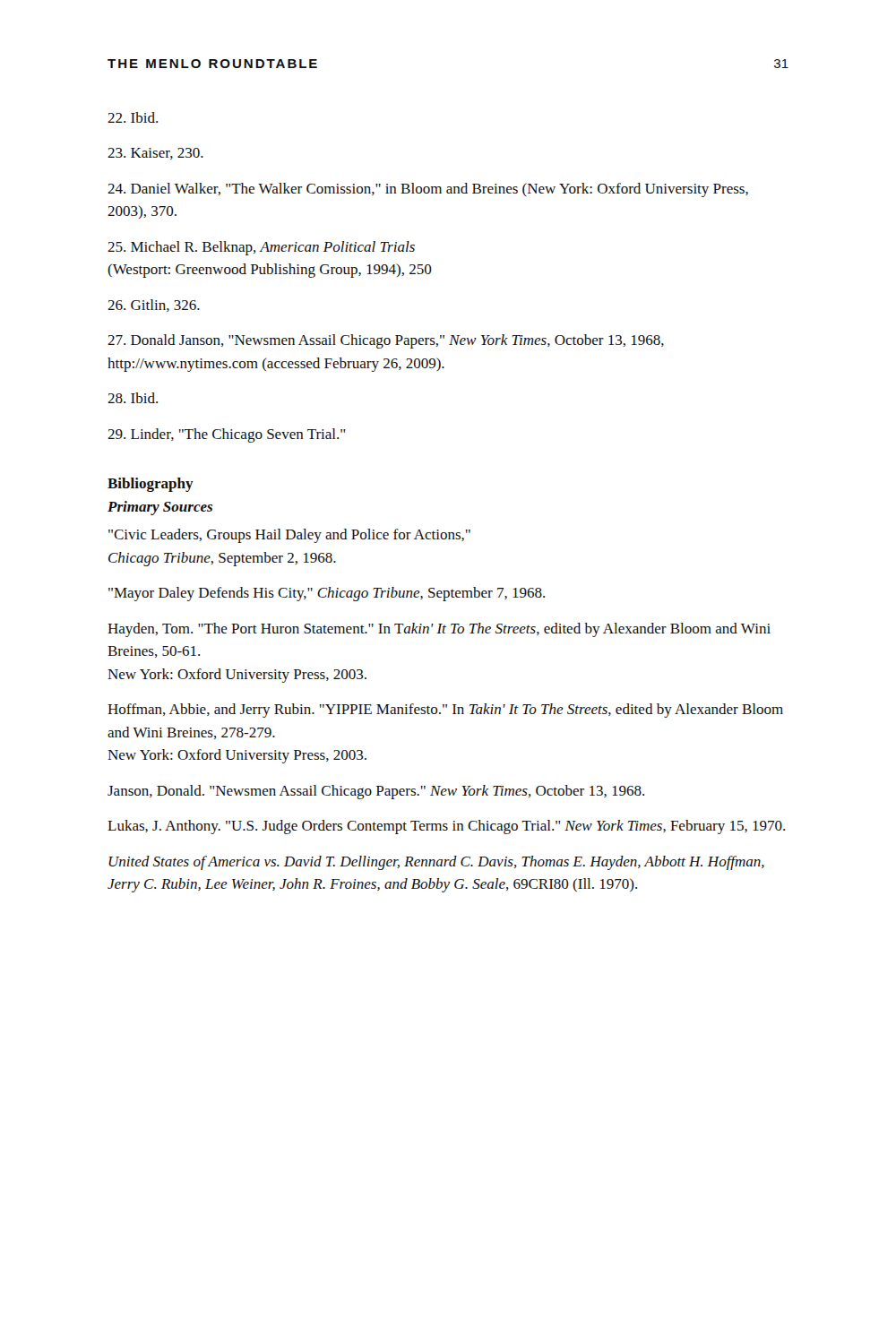Find the text block that reads "United States of America vs. David T."

pyautogui.click(x=436, y=872)
